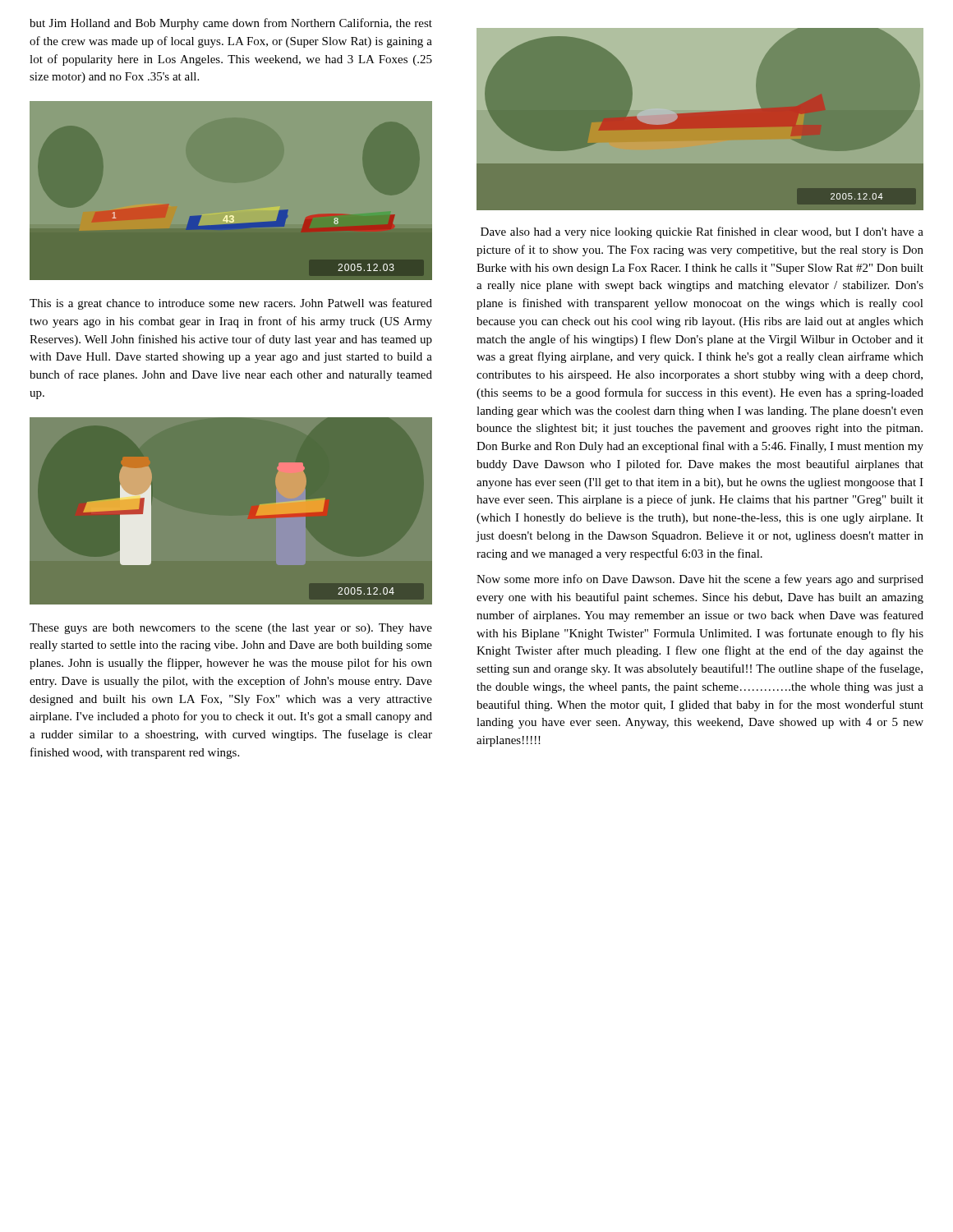Click on the text block that says "These guys are both newcomers to the"
Screen dimensions: 1232x953
coord(231,690)
